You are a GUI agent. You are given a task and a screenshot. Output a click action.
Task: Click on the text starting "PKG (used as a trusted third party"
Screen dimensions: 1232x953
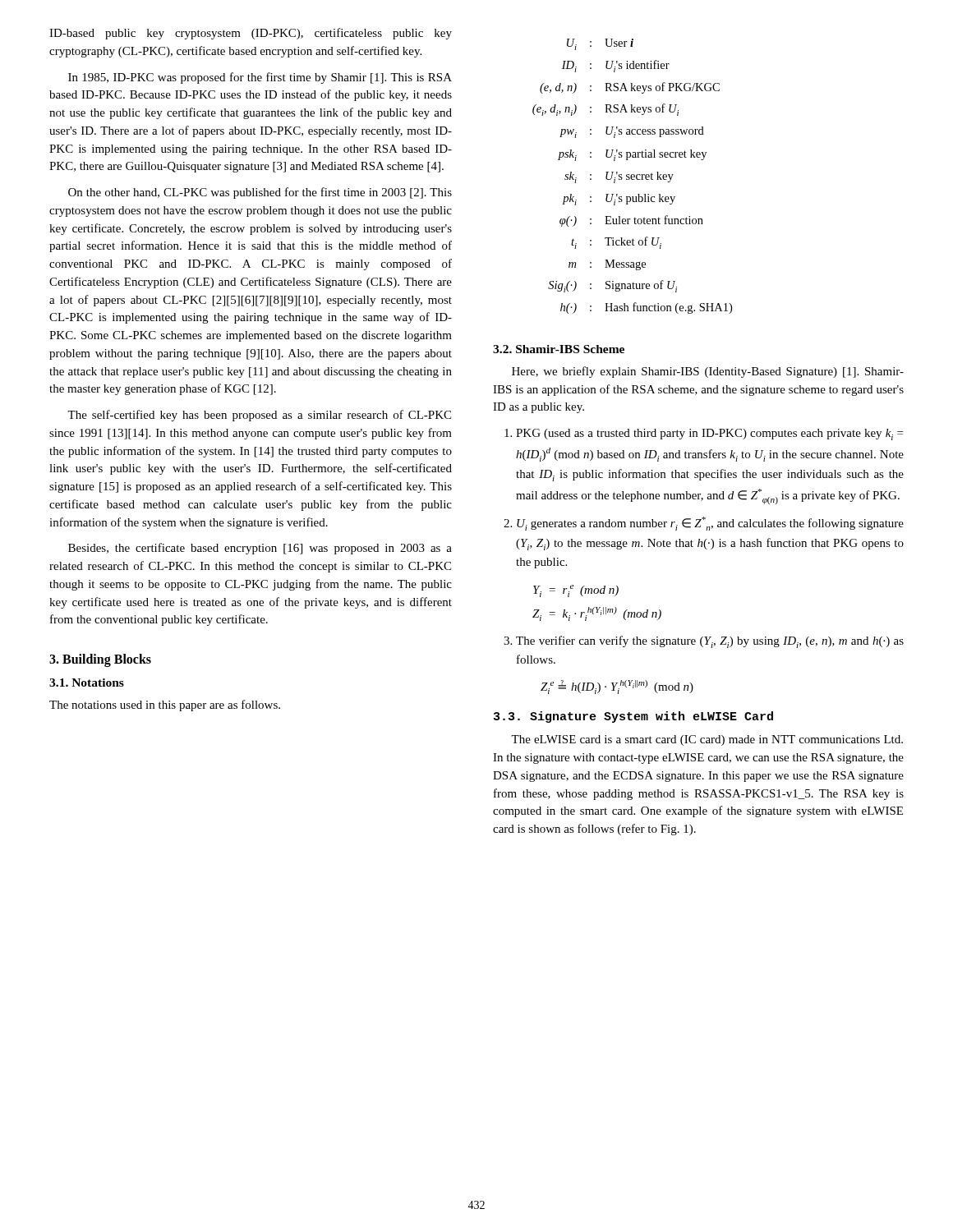pyautogui.click(x=710, y=465)
